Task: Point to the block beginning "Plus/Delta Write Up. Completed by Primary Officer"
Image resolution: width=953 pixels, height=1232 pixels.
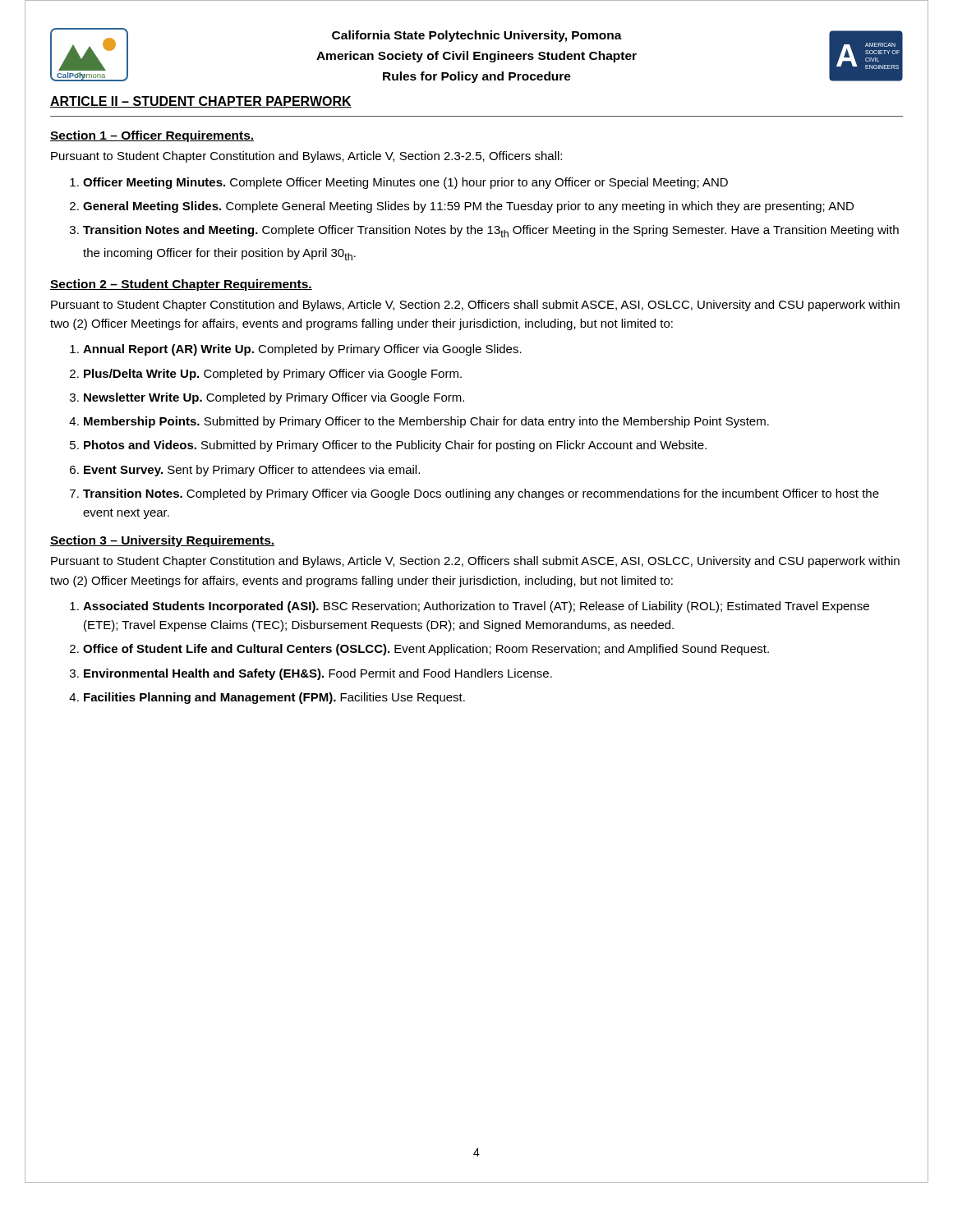Action: [x=273, y=373]
